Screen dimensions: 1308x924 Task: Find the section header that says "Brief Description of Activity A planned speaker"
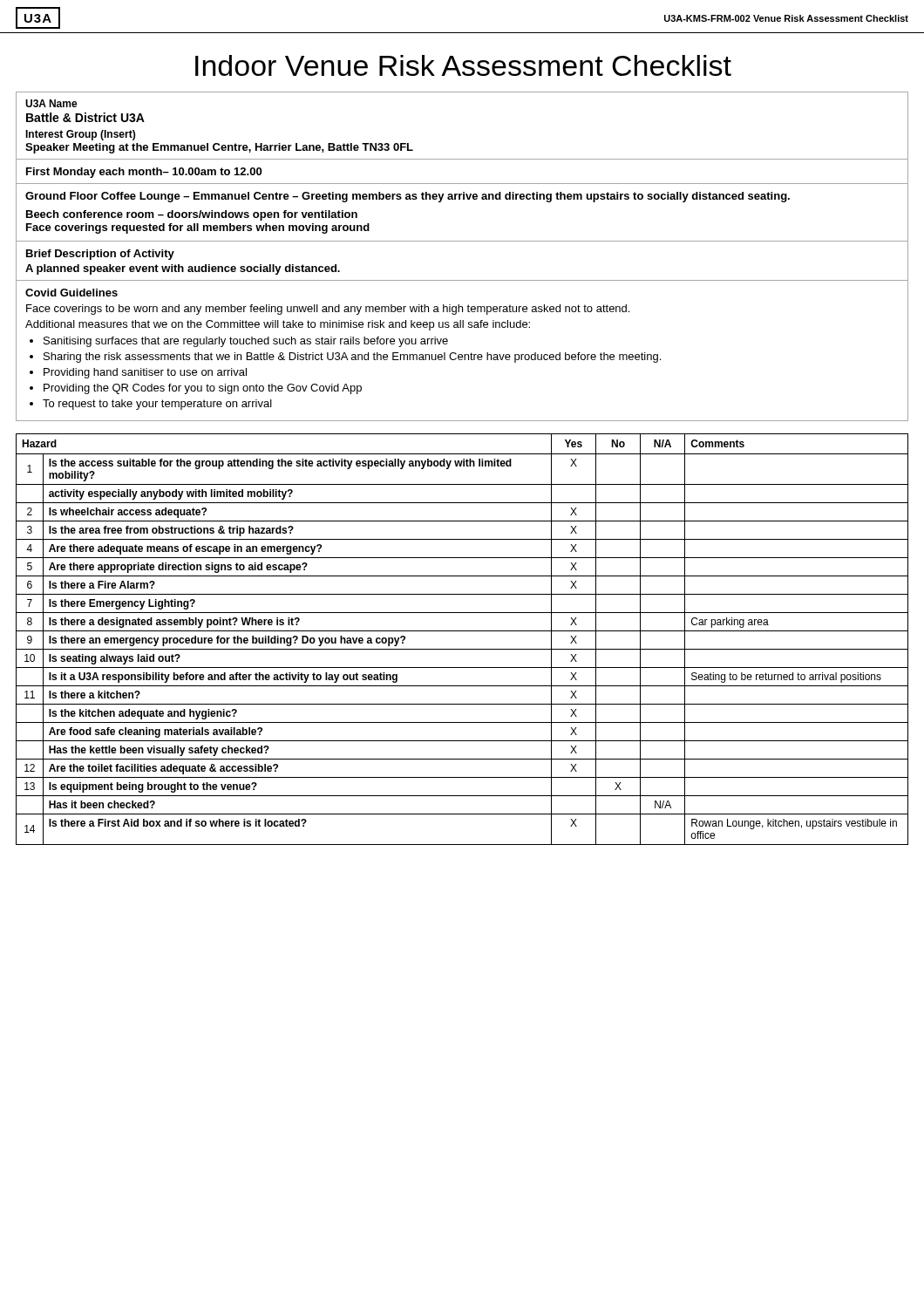tap(100, 255)
